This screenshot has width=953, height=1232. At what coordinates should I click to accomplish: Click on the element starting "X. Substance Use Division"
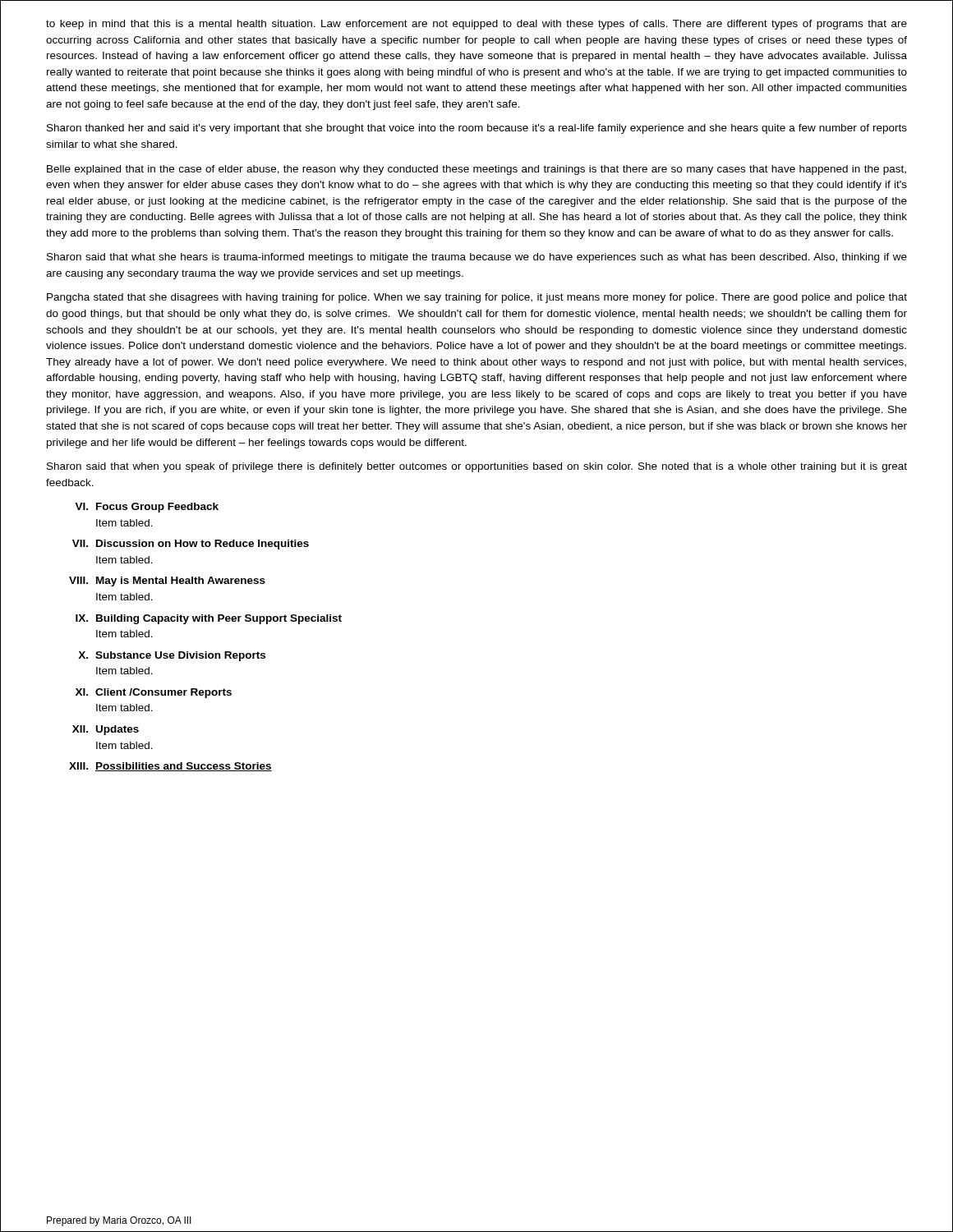click(172, 656)
